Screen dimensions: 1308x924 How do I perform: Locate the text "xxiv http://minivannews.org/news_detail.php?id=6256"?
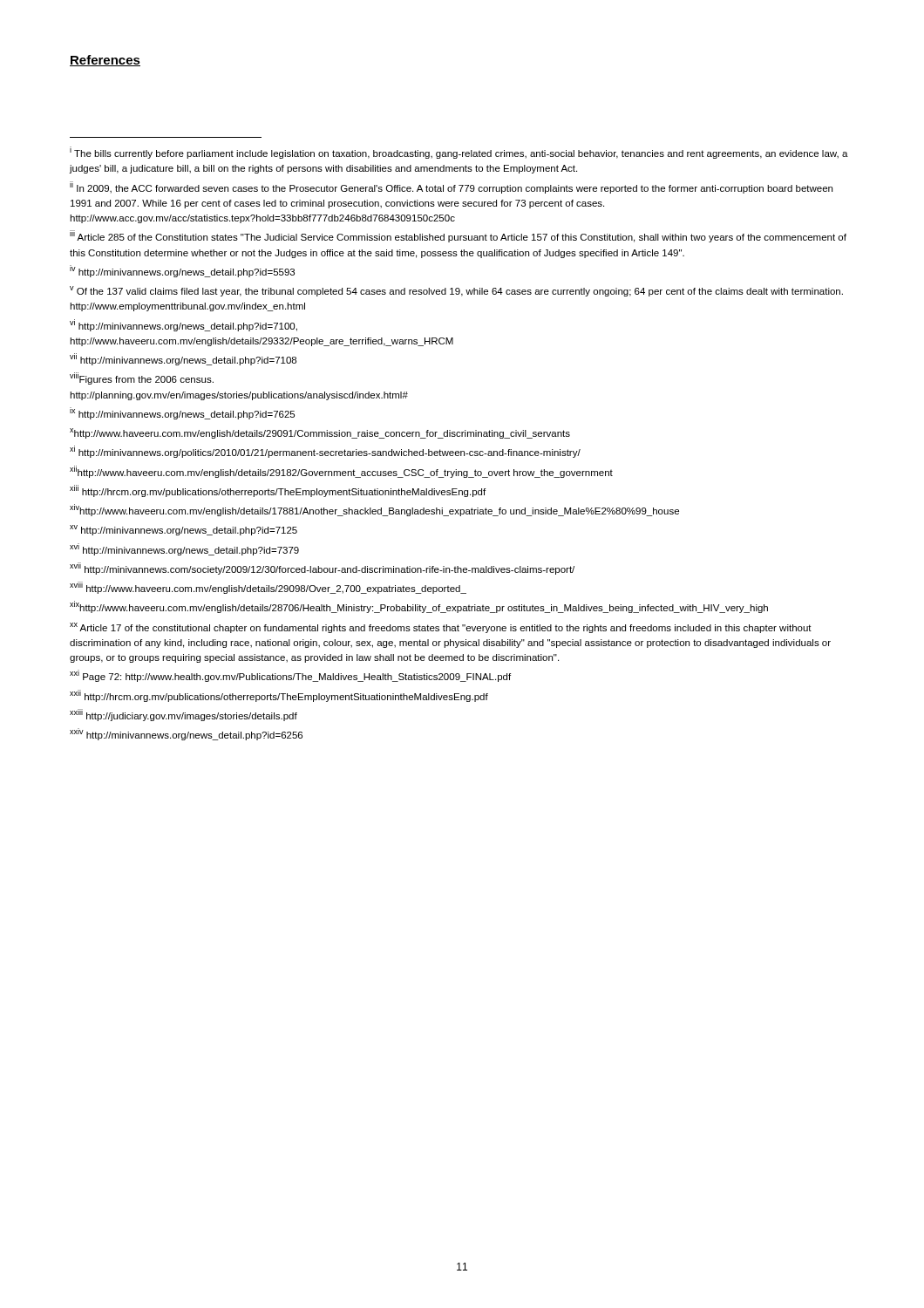click(x=186, y=734)
